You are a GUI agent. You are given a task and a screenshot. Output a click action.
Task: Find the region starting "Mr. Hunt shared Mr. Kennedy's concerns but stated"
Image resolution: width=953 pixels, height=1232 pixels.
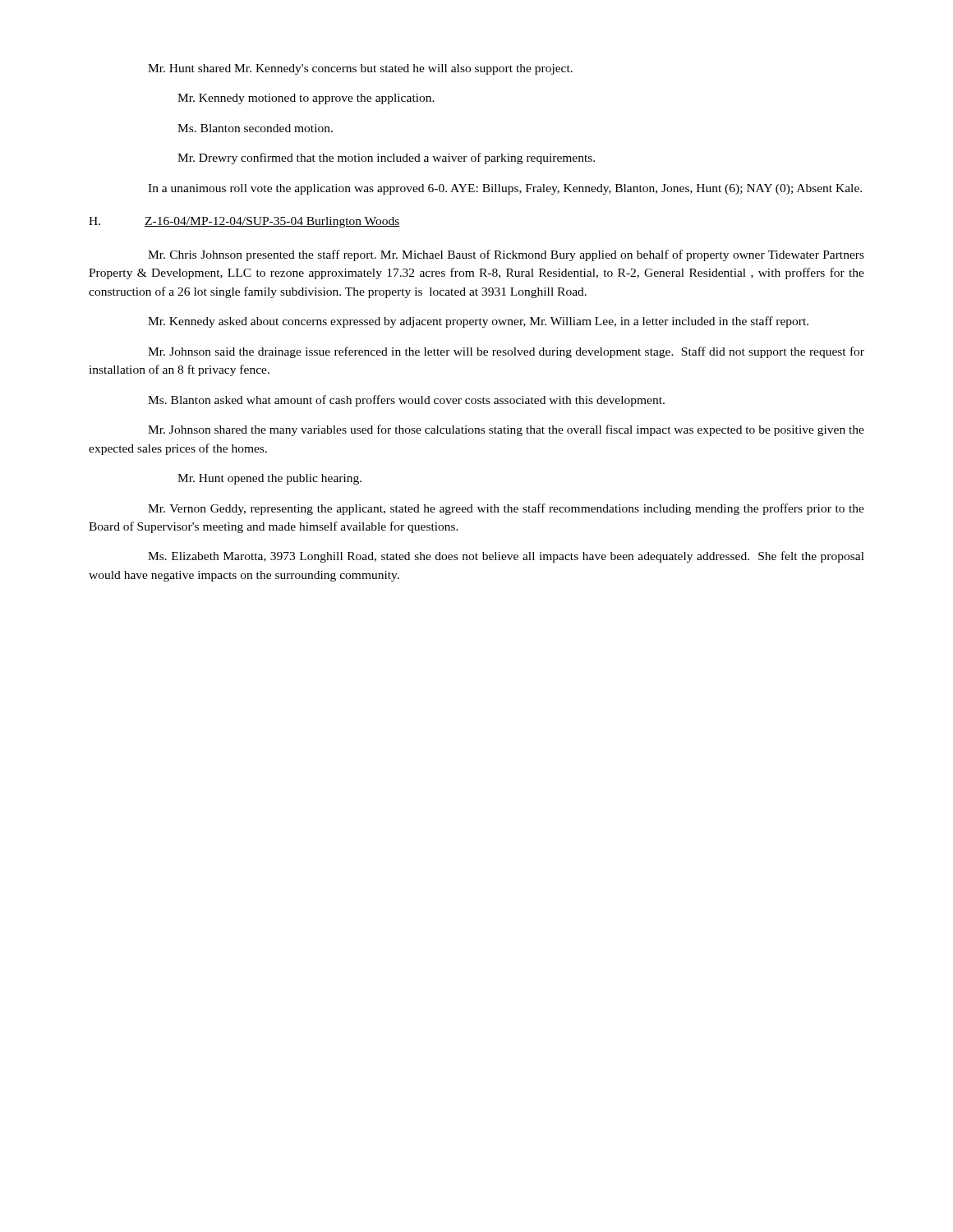click(x=476, y=68)
